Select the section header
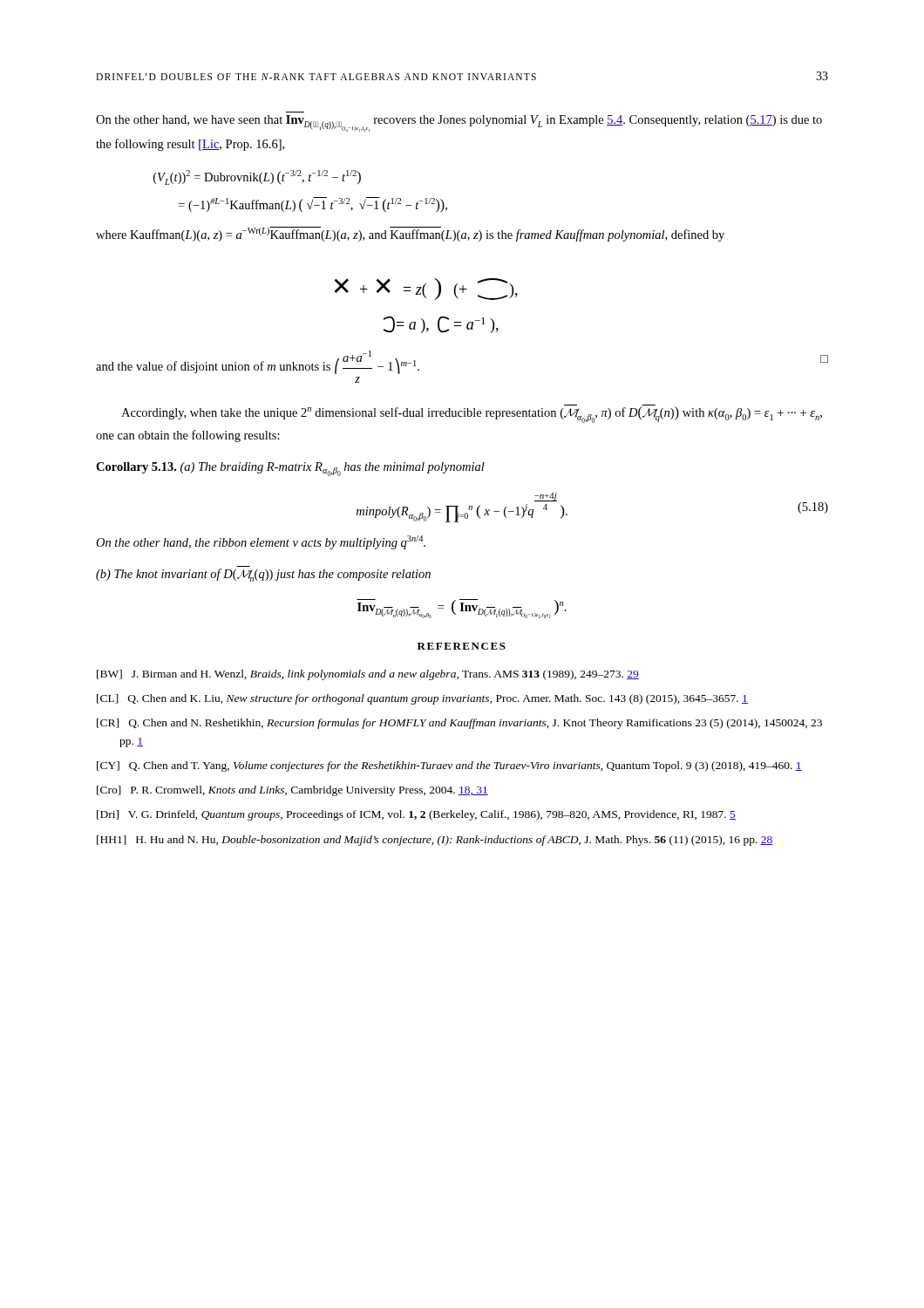The width and height of the screenshot is (924, 1308). point(462,645)
